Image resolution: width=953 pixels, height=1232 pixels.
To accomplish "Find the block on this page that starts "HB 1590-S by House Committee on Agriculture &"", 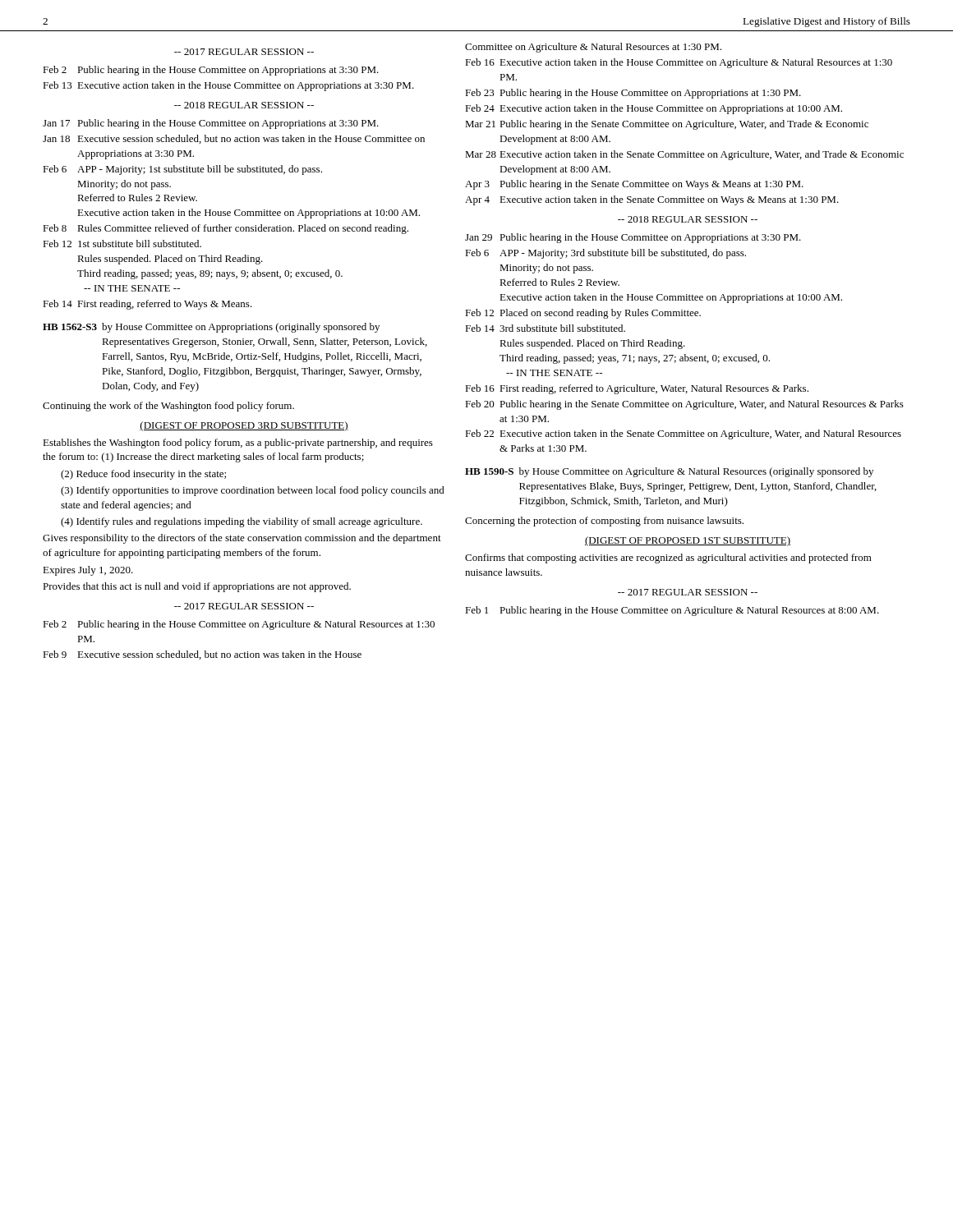I will tap(688, 486).
